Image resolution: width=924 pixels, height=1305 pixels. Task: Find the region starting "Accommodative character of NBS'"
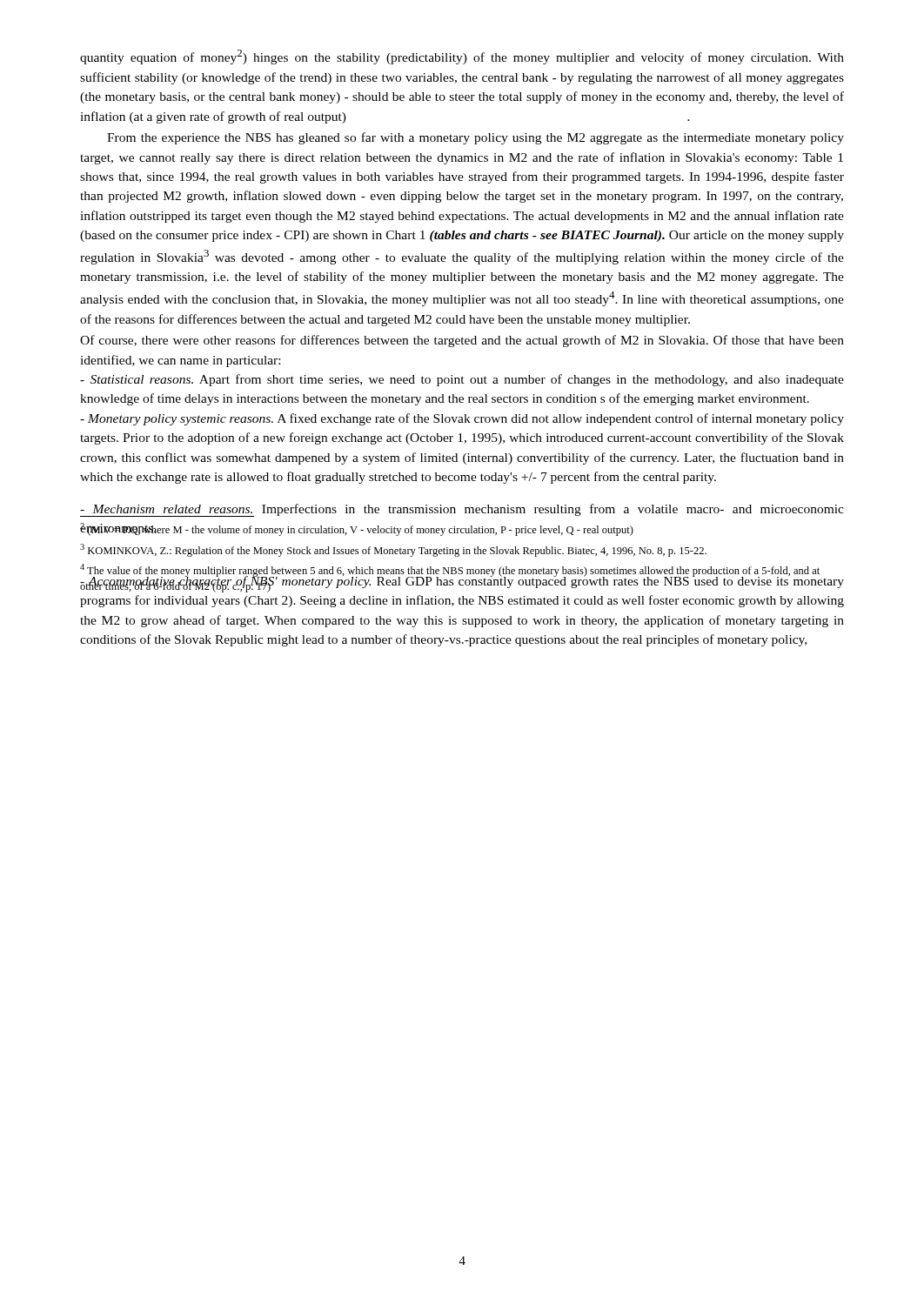(x=462, y=610)
